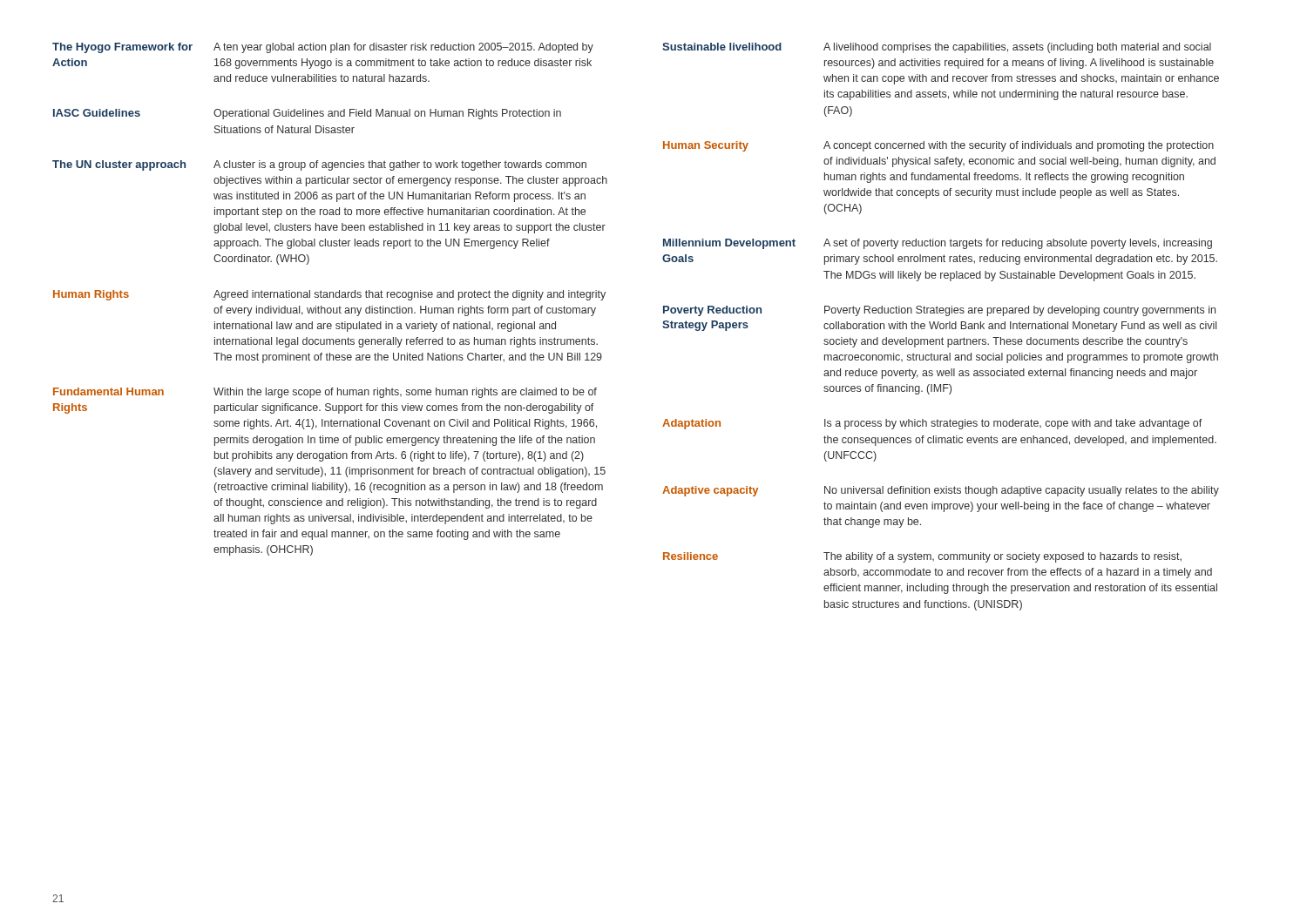Select the list item that reads "Resilience The ability of a"
This screenshot has width=1307, height=924.
pos(941,580)
